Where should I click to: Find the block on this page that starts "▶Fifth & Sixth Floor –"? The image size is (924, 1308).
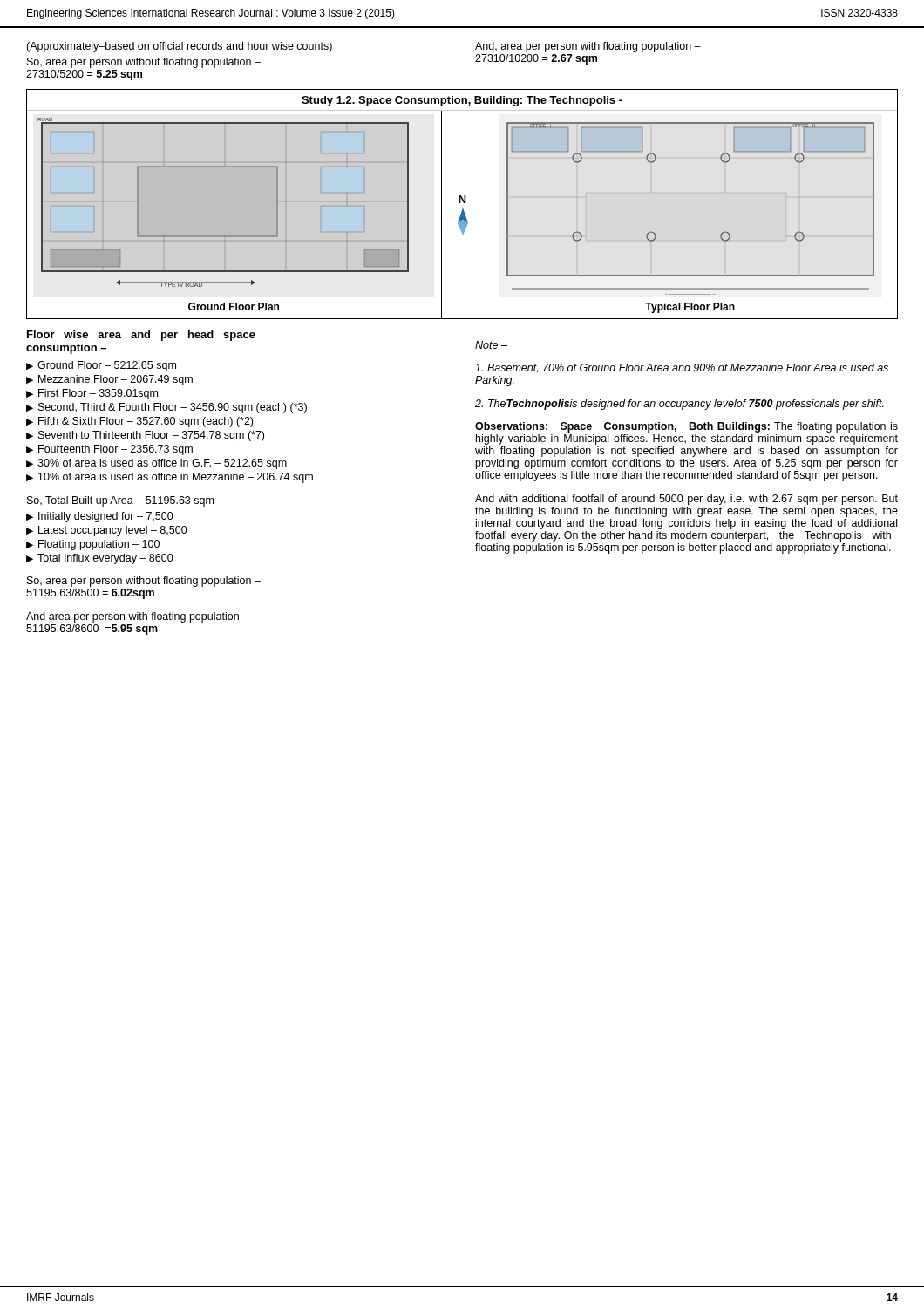click(x=140, y=421)
